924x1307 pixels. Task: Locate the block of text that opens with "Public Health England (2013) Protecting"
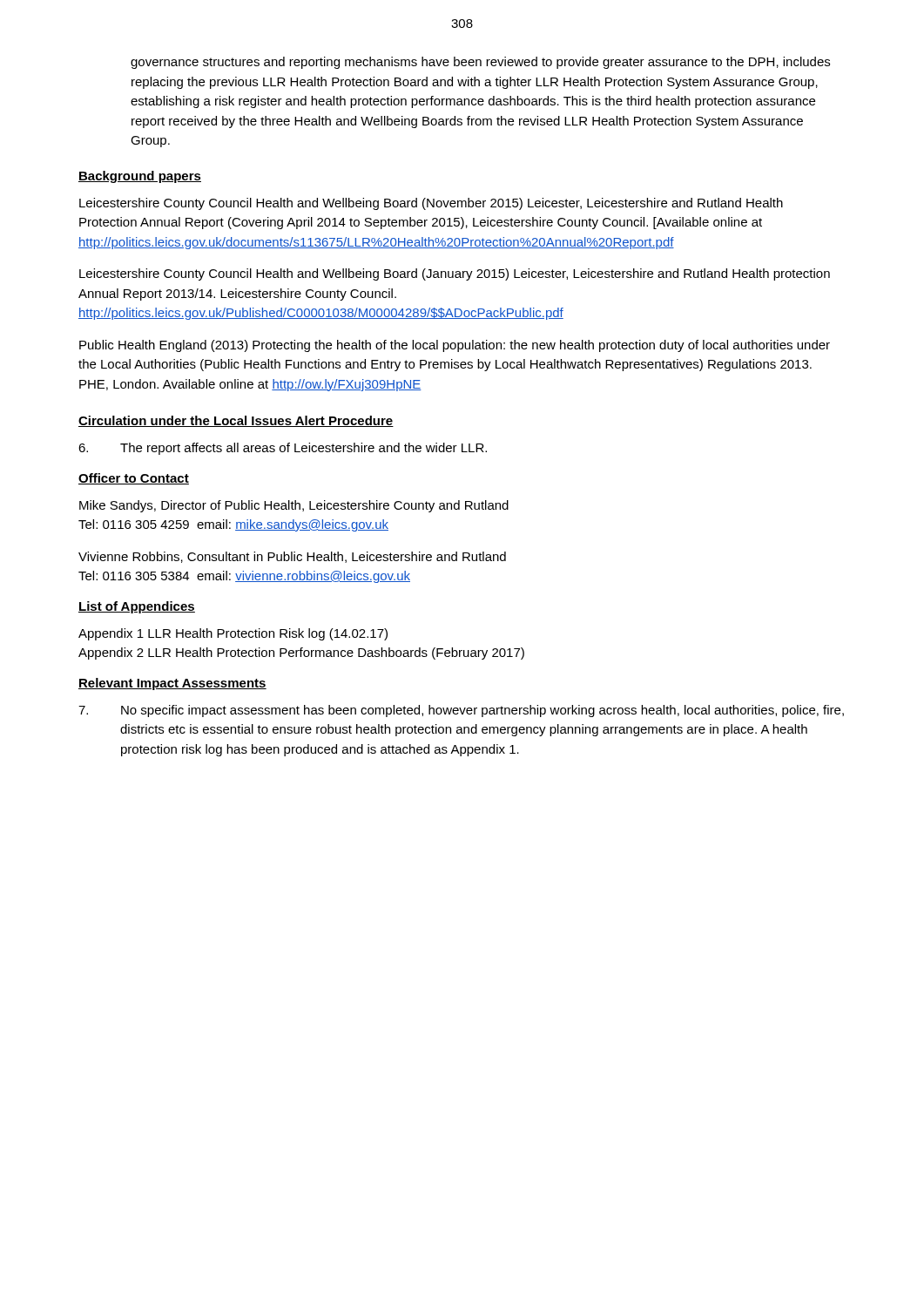point(454,364)
